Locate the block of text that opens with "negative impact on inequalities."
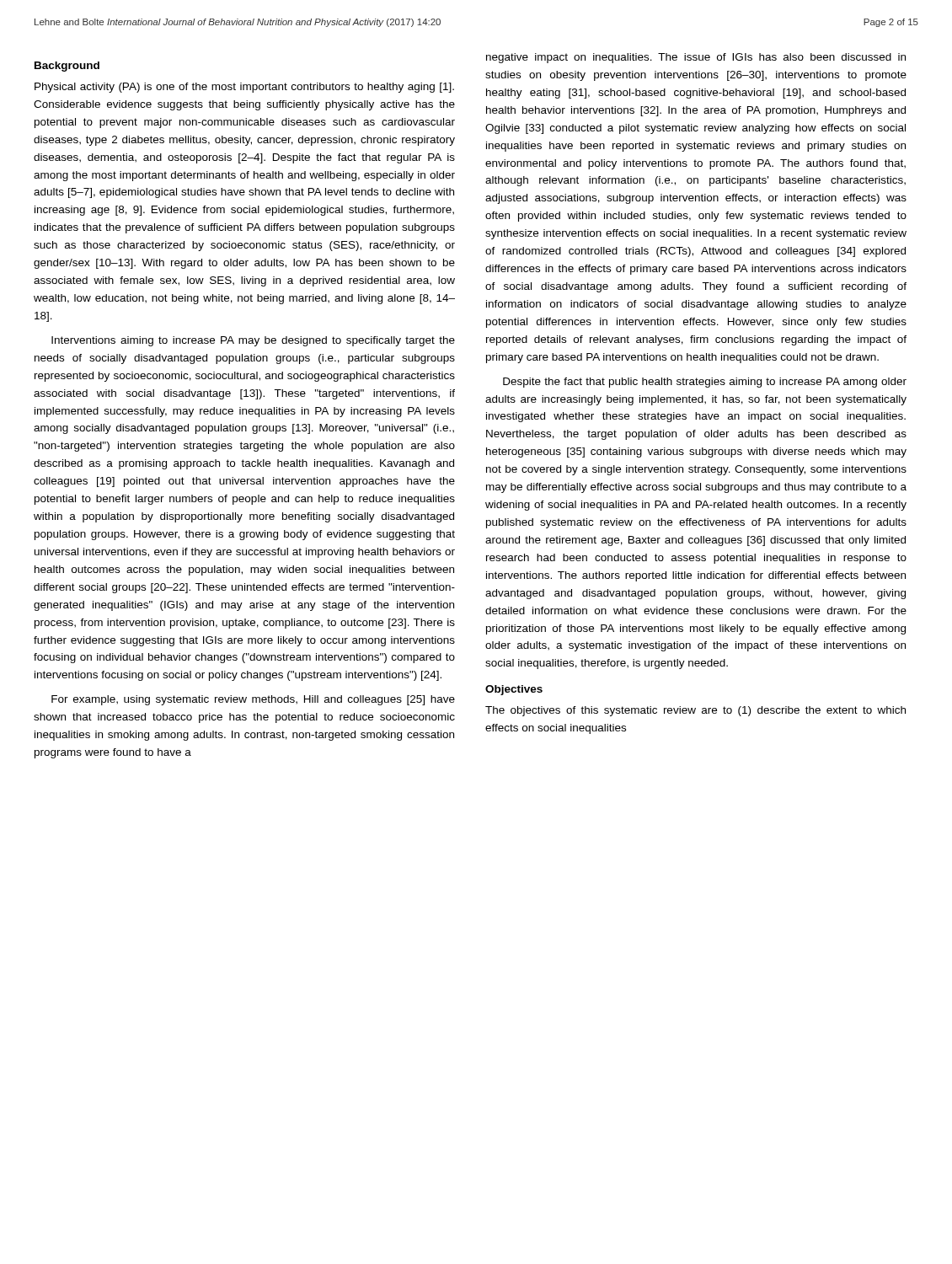952x1264 pixels. [x=696, y=393]
